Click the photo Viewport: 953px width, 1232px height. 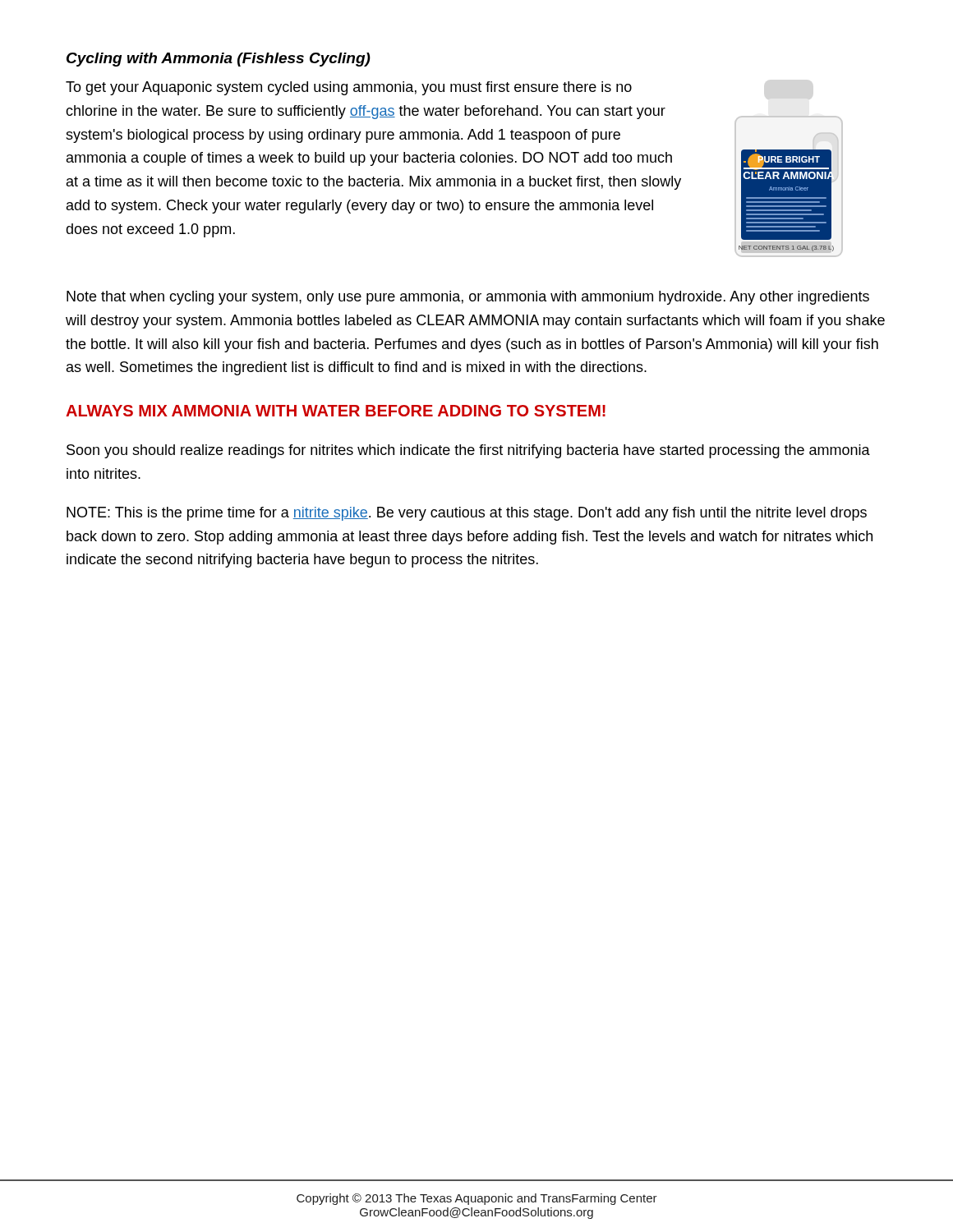[793, 176]
